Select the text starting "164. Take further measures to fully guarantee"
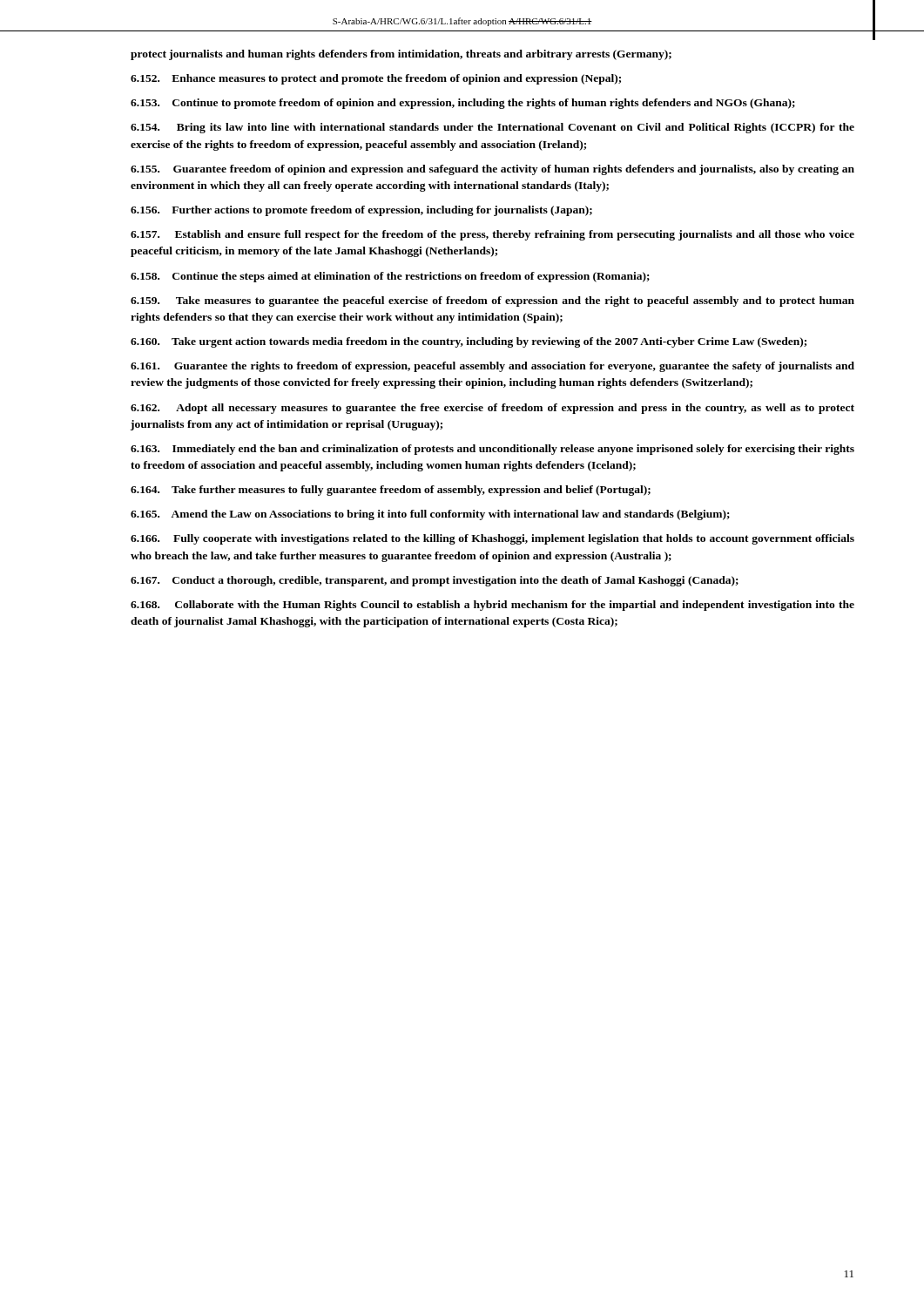The height and width of the screenshot is (1307, 924). (x=391, y=489)
